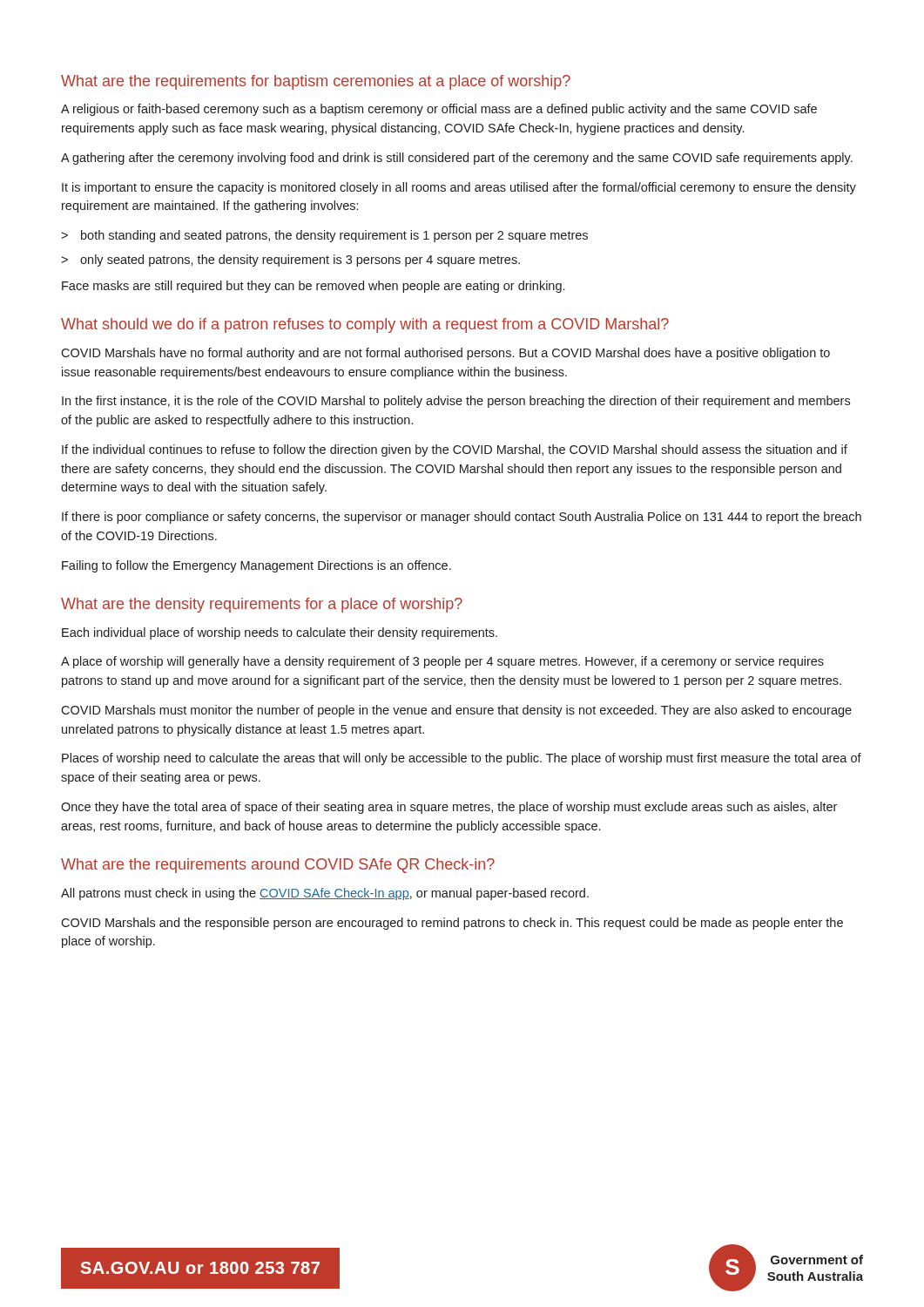Select the list item that says "> both standing and seated patrons, the density"
924x1307 pixels.
[462, 236]
